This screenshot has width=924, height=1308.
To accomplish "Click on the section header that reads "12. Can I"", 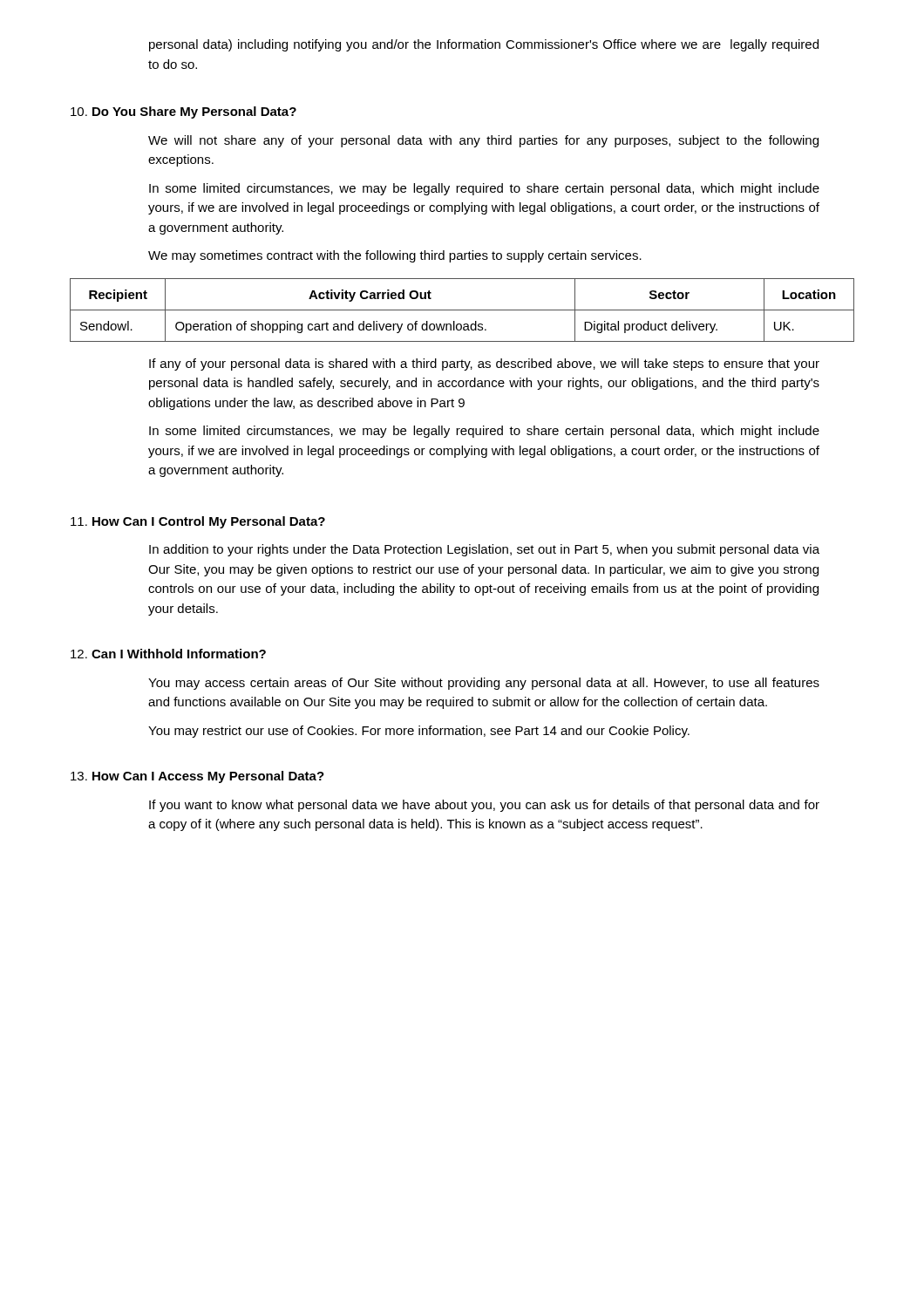I will (168, 654).
